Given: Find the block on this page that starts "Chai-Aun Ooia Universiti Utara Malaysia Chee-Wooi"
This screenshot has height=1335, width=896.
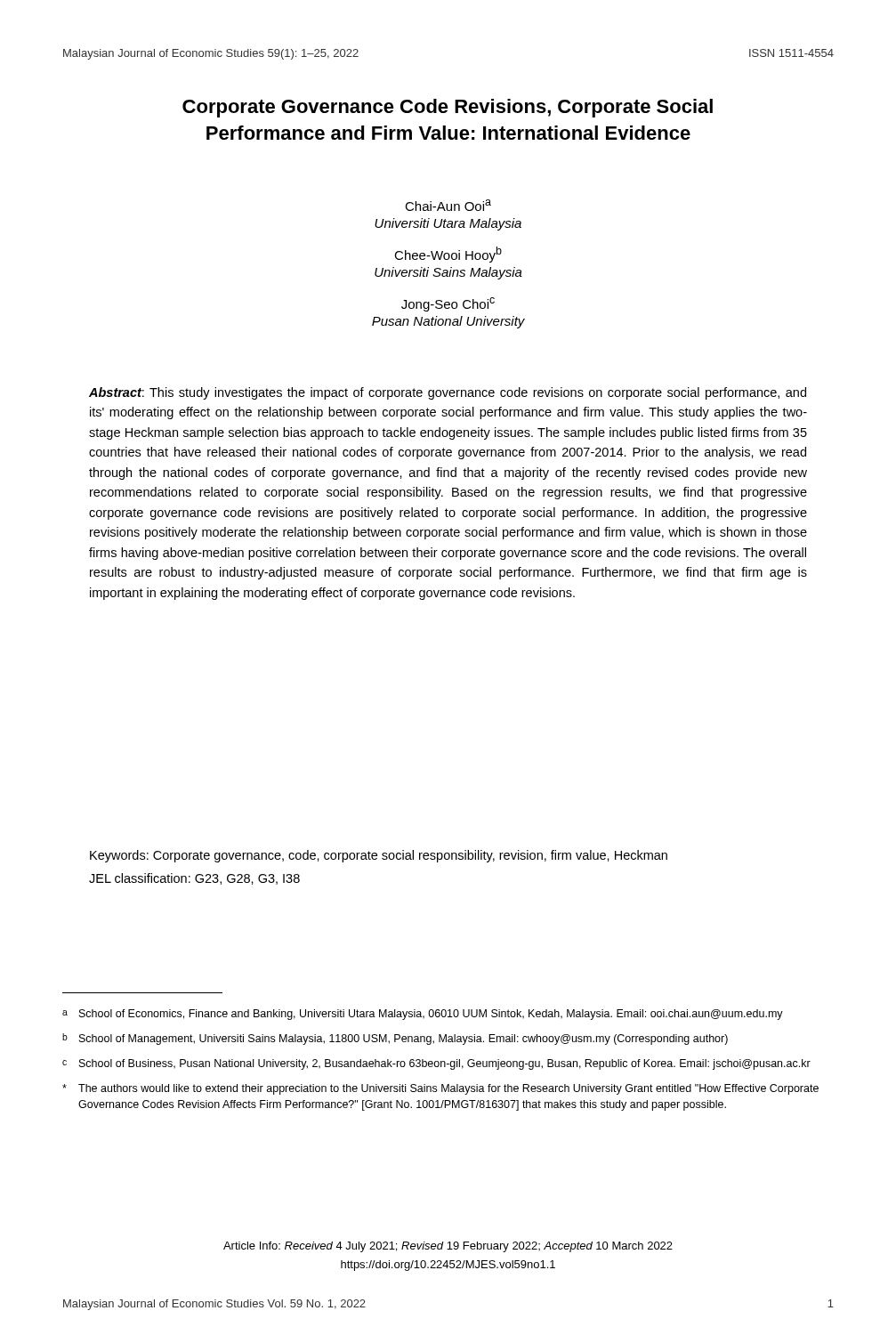Looking at the screenshot, I should point(448,262).
